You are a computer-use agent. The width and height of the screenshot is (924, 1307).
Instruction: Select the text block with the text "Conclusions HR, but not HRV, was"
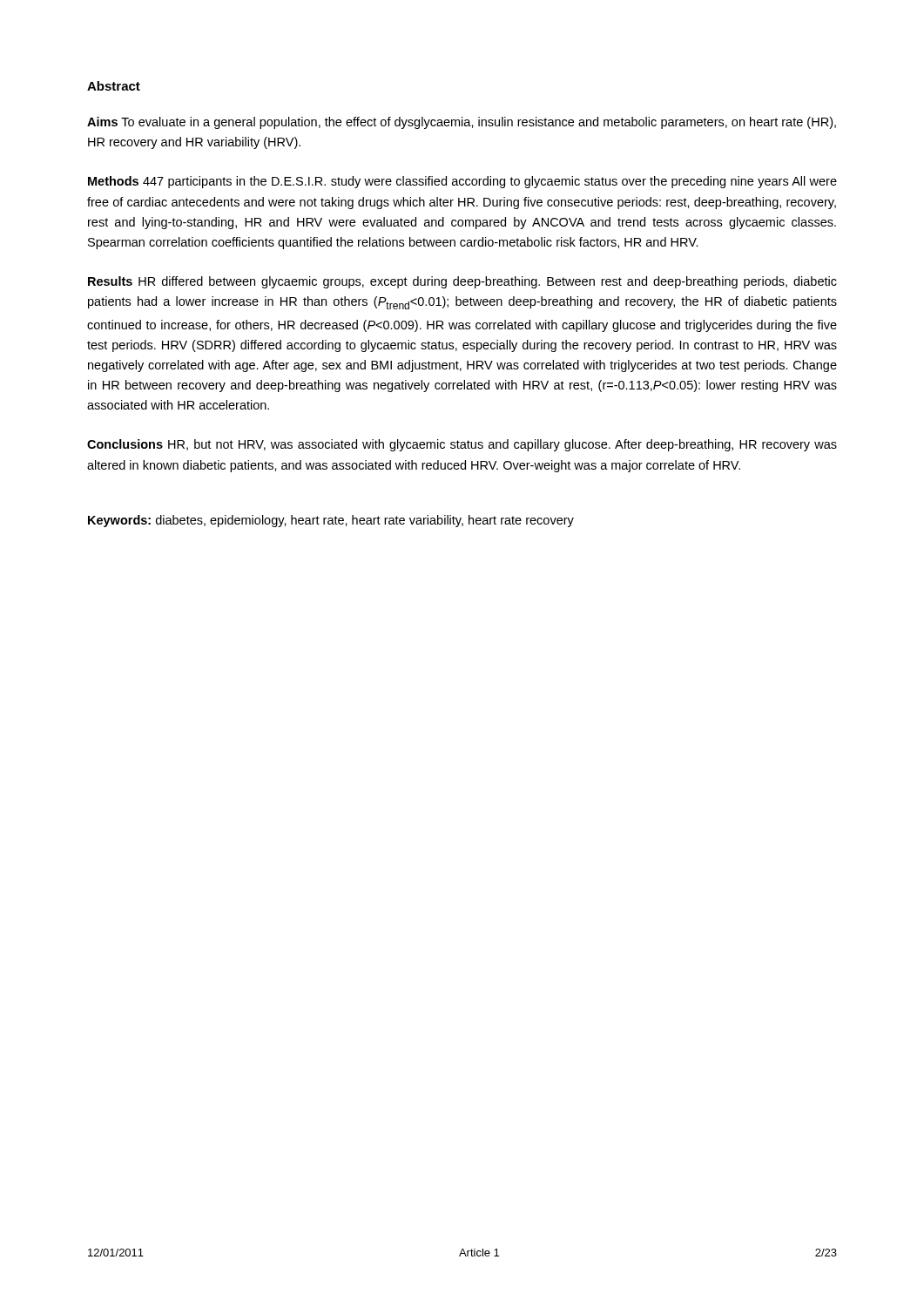pos(462,455)
